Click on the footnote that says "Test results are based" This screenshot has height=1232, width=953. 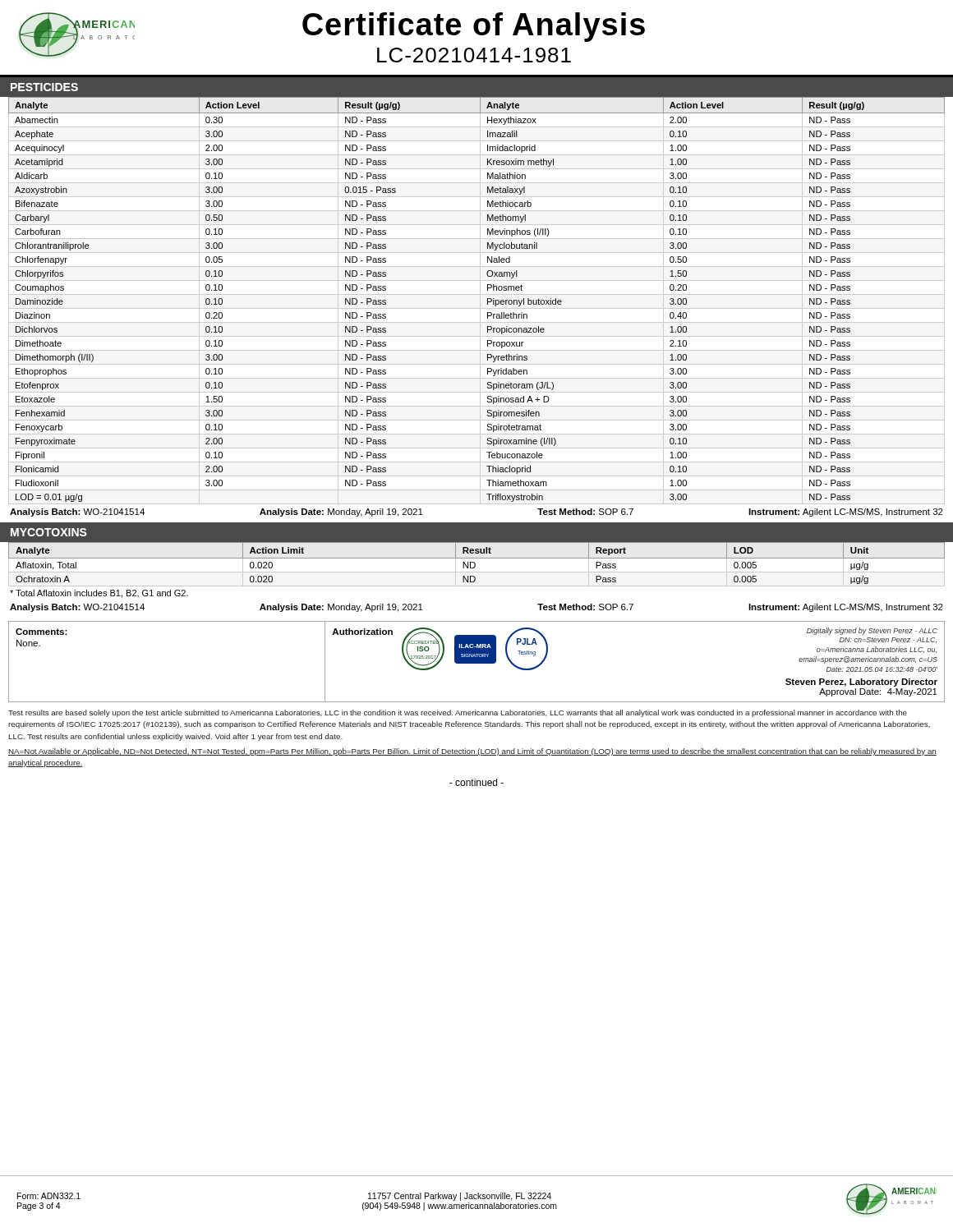pos(469,724)
